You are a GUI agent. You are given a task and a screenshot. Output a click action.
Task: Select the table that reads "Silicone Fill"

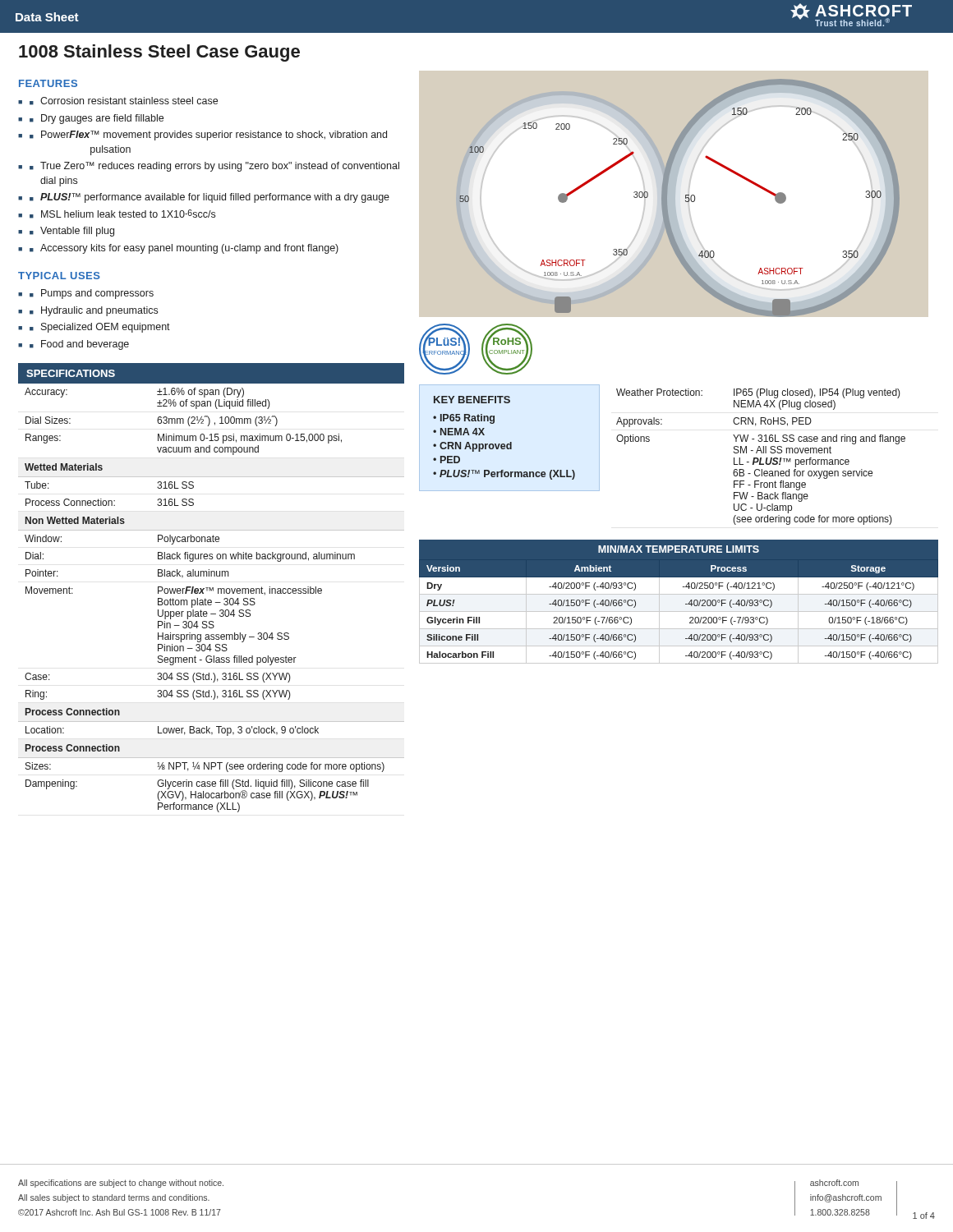679,602
